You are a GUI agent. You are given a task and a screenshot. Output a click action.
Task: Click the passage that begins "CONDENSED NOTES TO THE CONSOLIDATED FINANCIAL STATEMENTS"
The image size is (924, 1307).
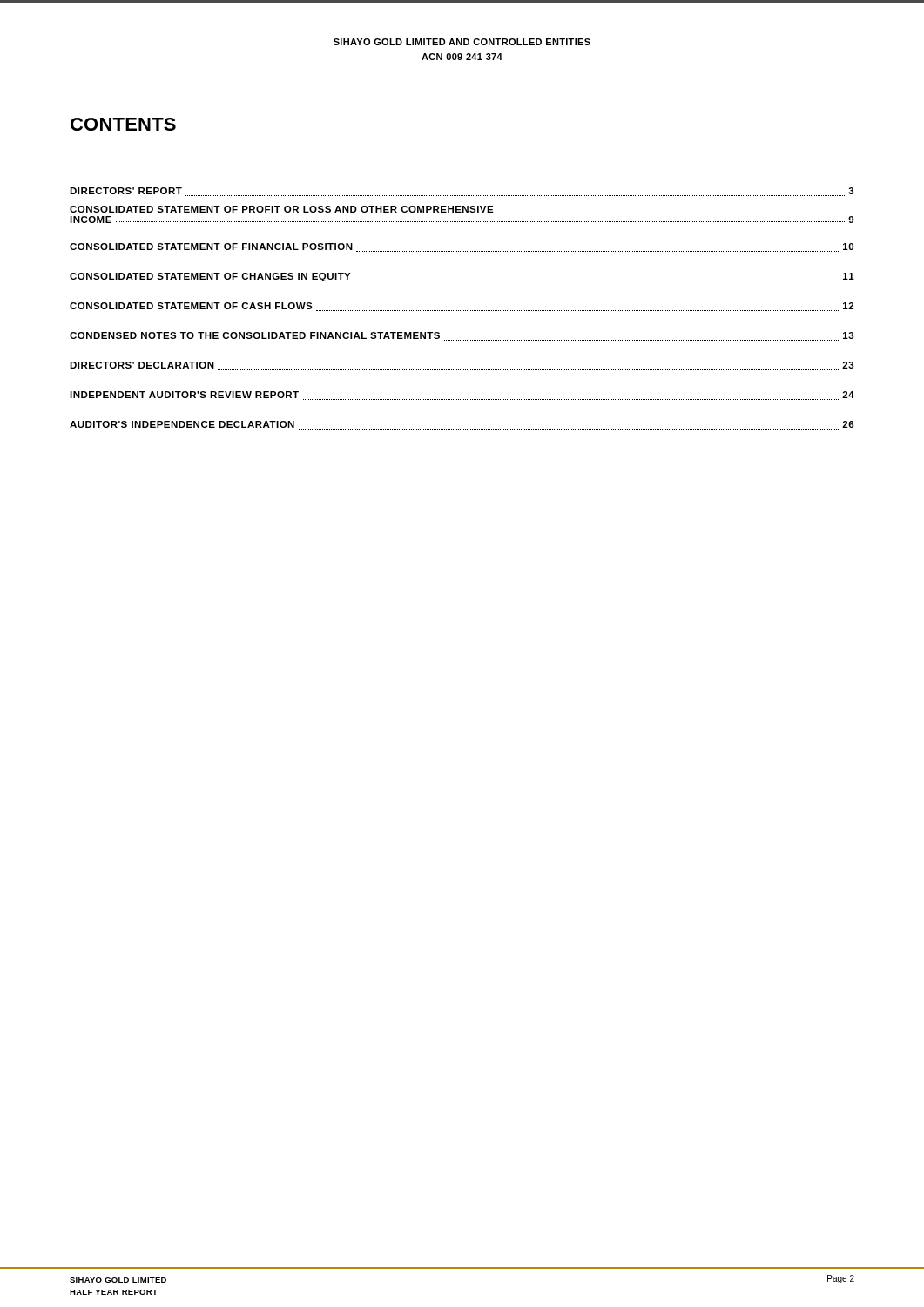462,336
